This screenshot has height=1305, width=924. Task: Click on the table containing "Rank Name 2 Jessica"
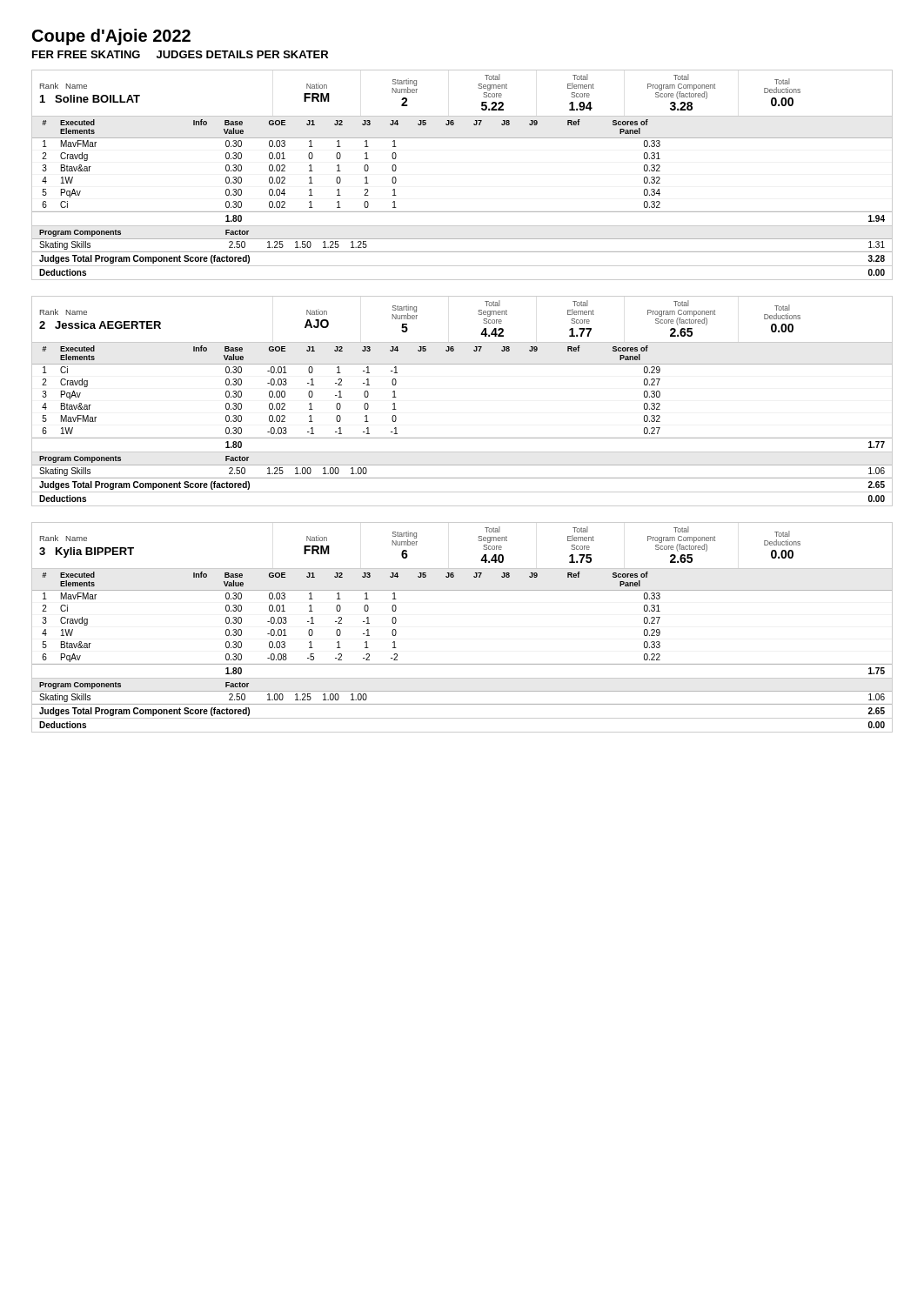462,401
